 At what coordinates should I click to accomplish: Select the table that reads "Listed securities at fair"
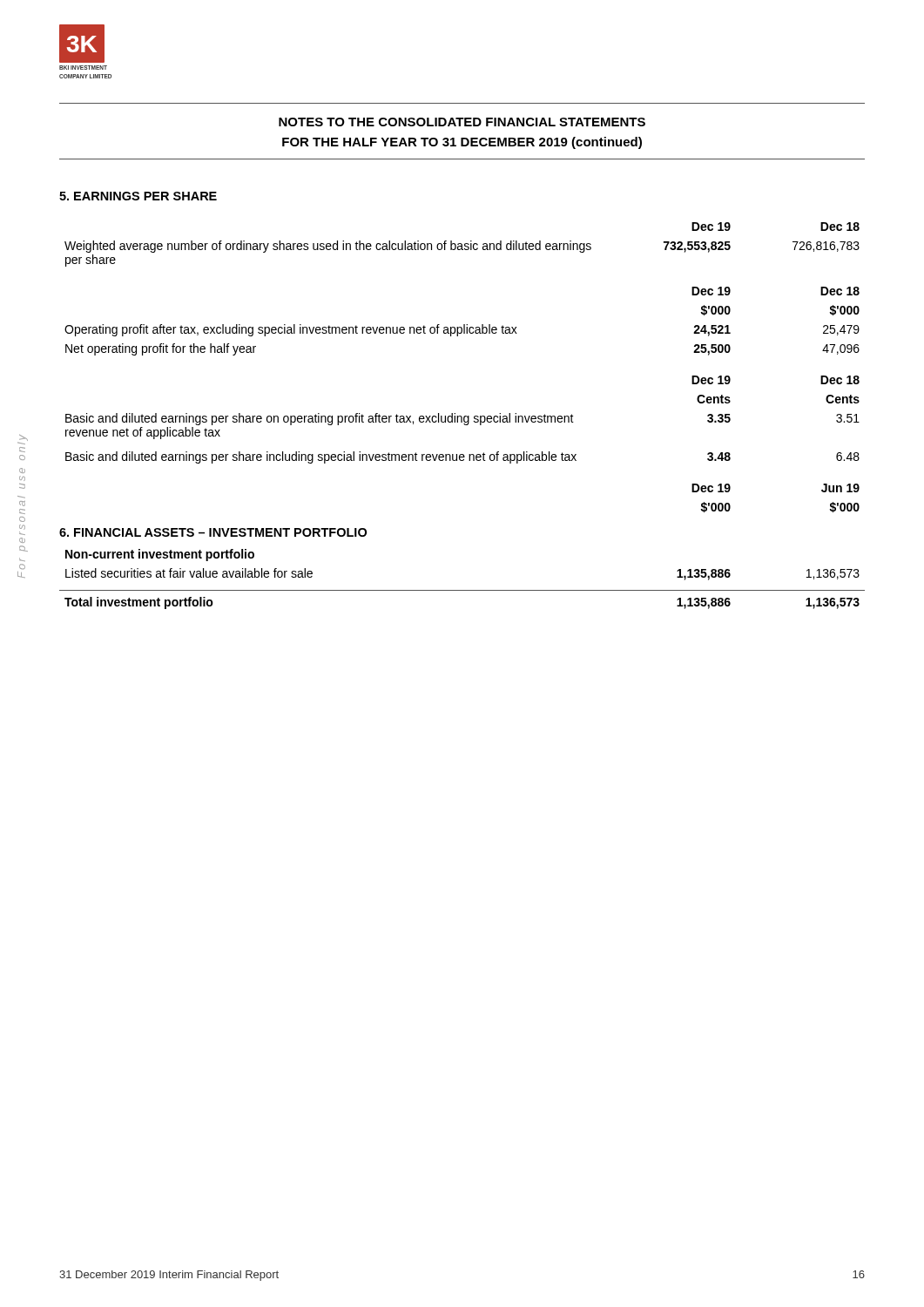[x=462, y=578]
